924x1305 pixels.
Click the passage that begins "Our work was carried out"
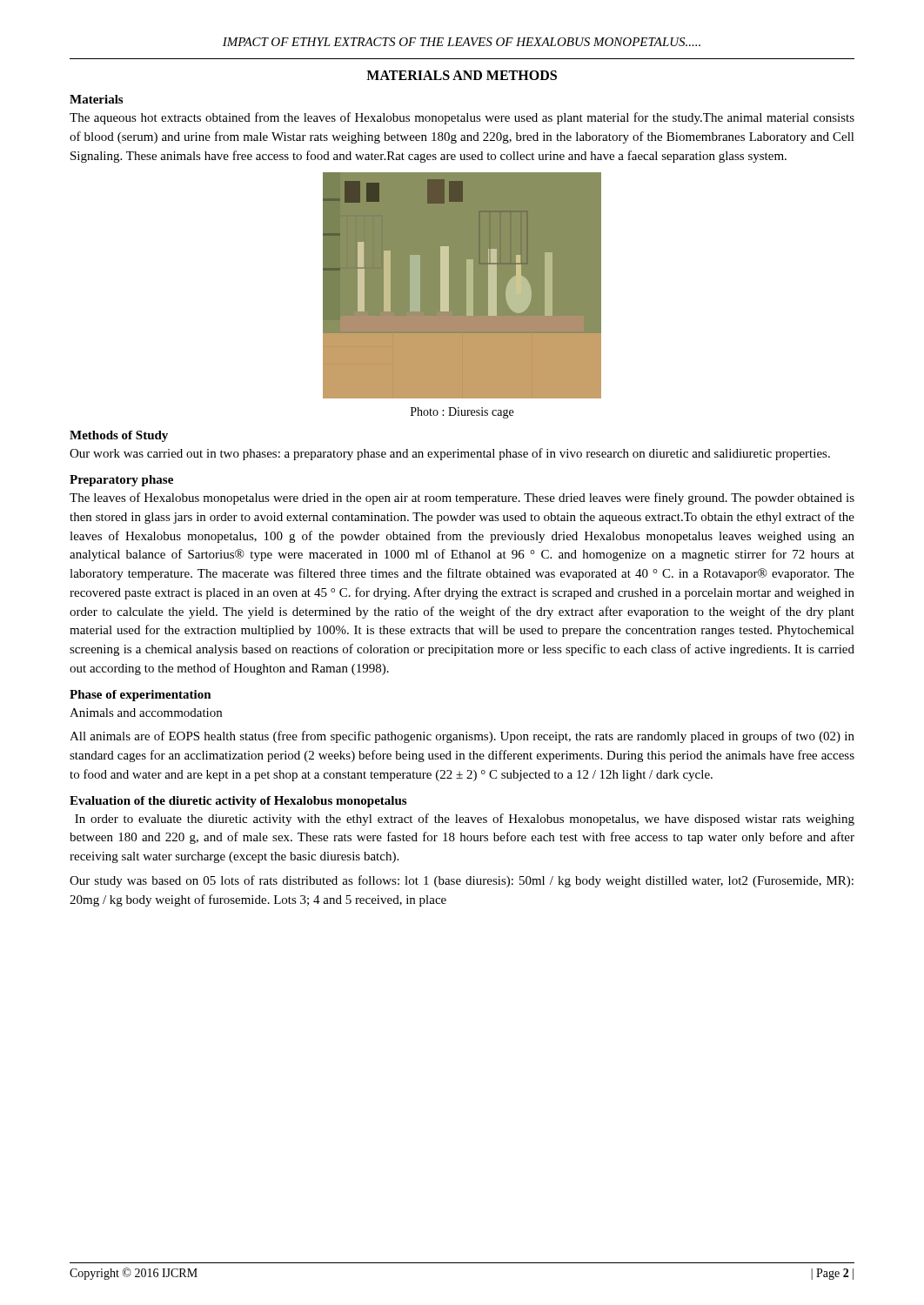pyautogui.click(x=450, y=453)
